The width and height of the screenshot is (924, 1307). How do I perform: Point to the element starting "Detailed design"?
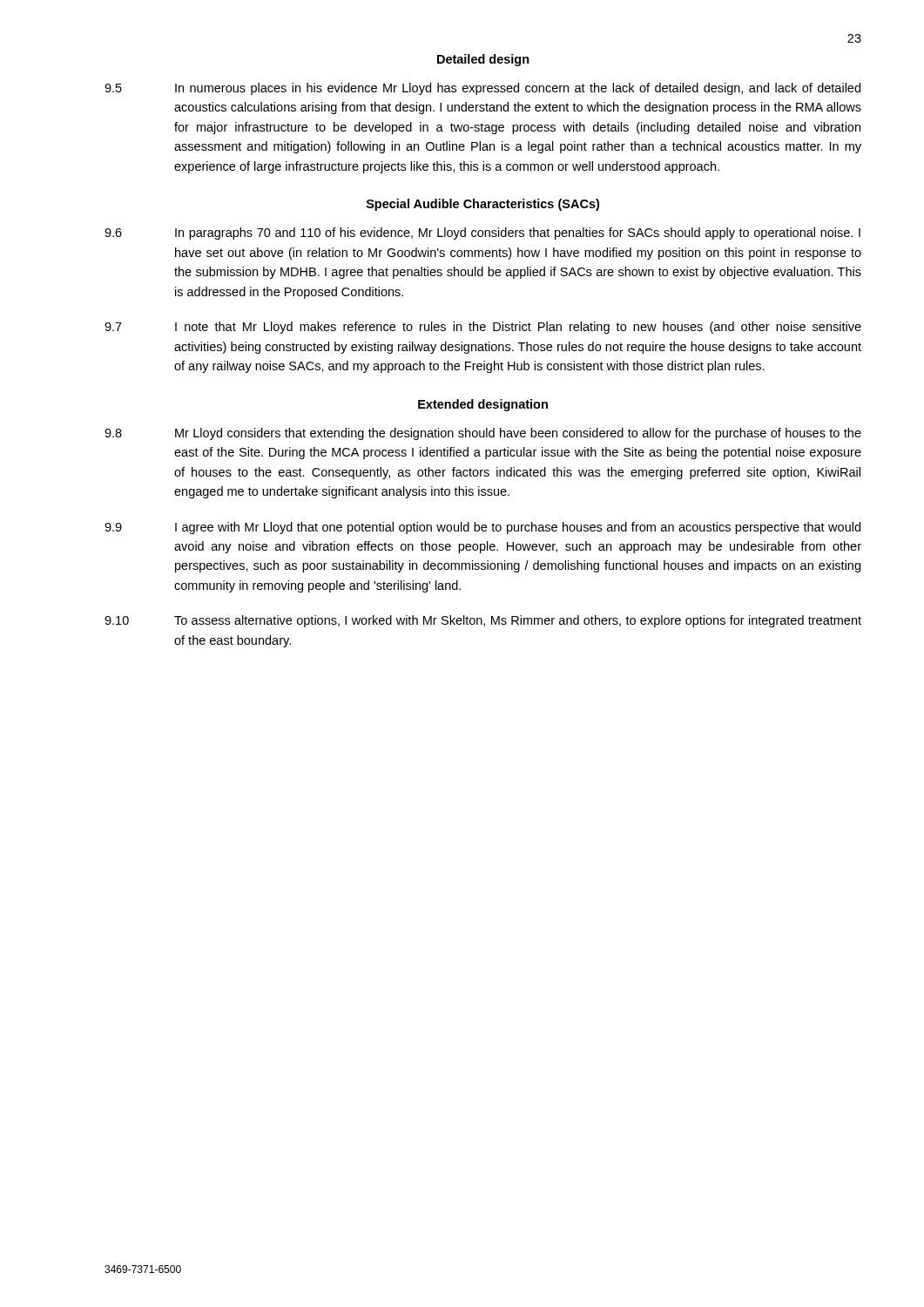coord(483,59)
